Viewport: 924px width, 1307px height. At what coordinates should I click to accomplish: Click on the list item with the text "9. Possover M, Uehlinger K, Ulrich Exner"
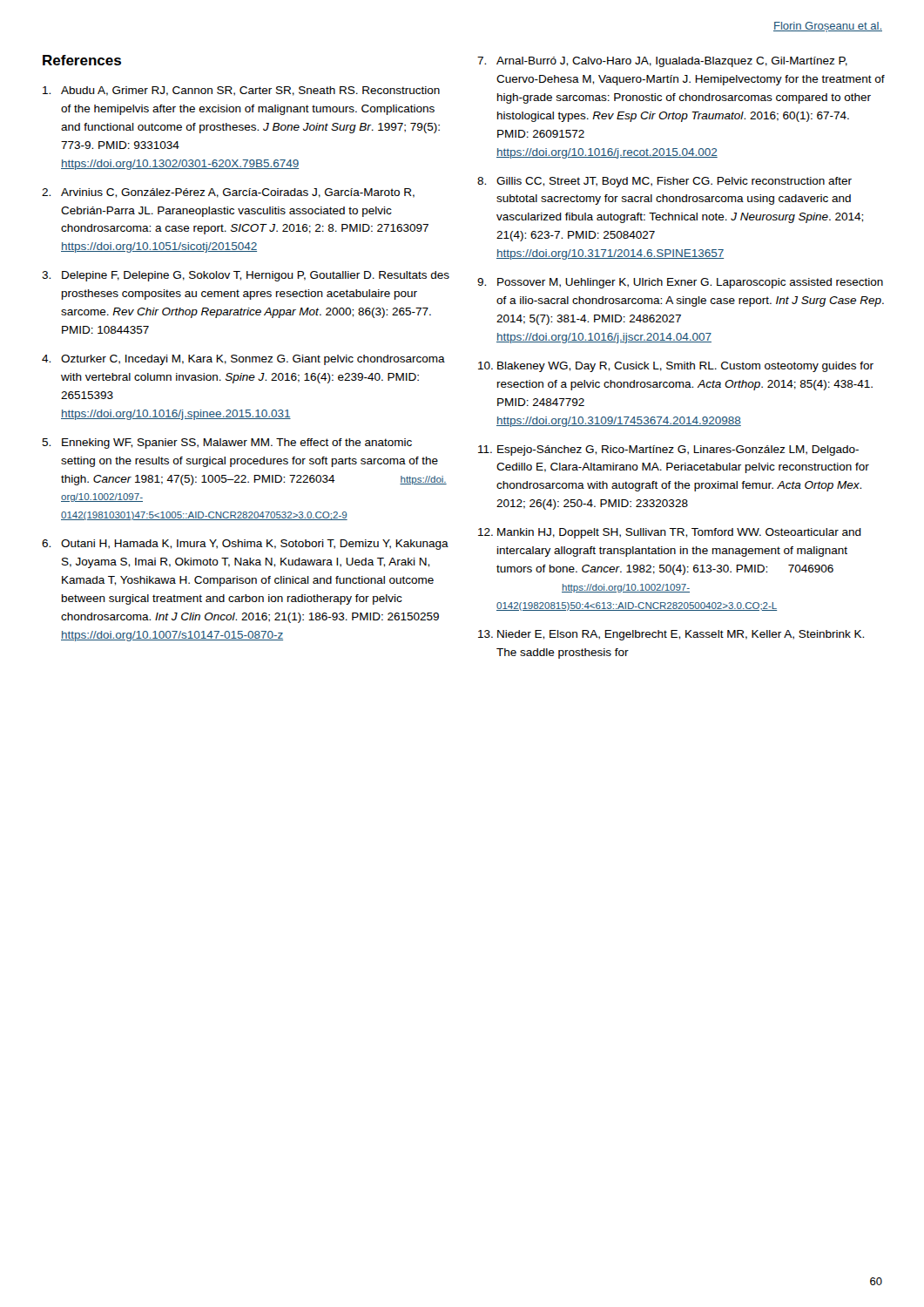pos(681,310)
